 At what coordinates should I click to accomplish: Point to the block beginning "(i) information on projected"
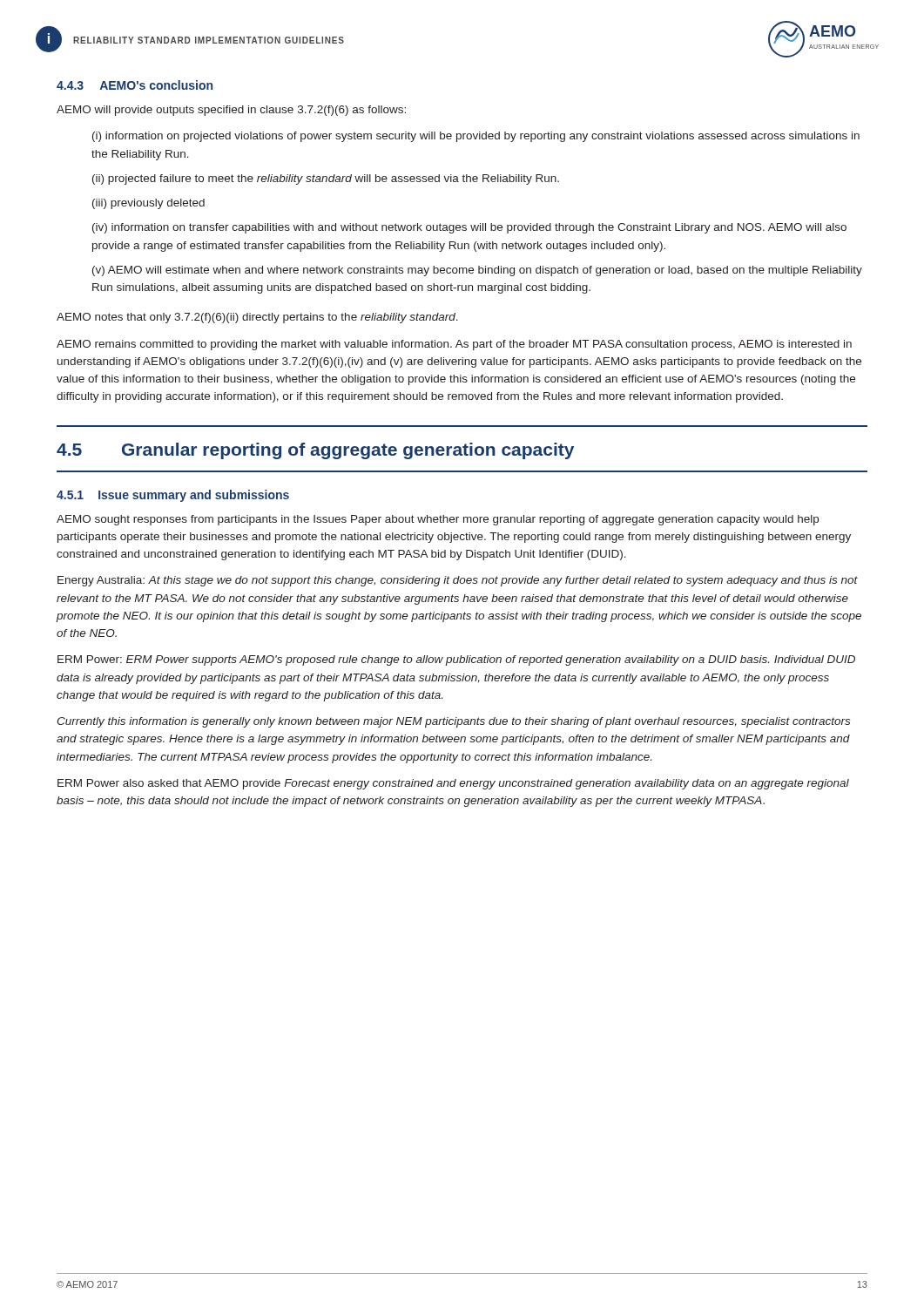click(x=476, y=144)
